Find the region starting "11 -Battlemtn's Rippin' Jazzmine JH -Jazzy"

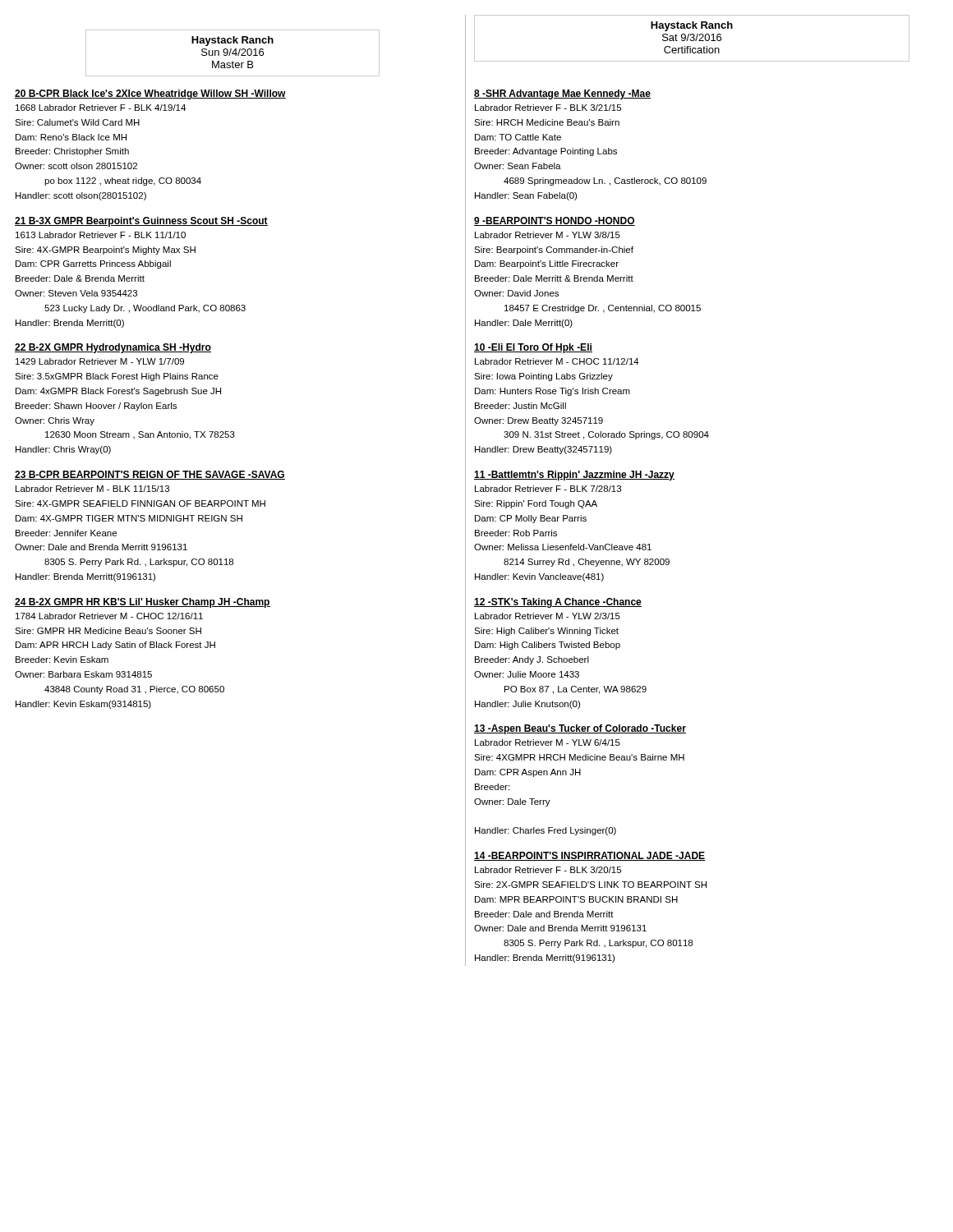click(x=574, y=475)
